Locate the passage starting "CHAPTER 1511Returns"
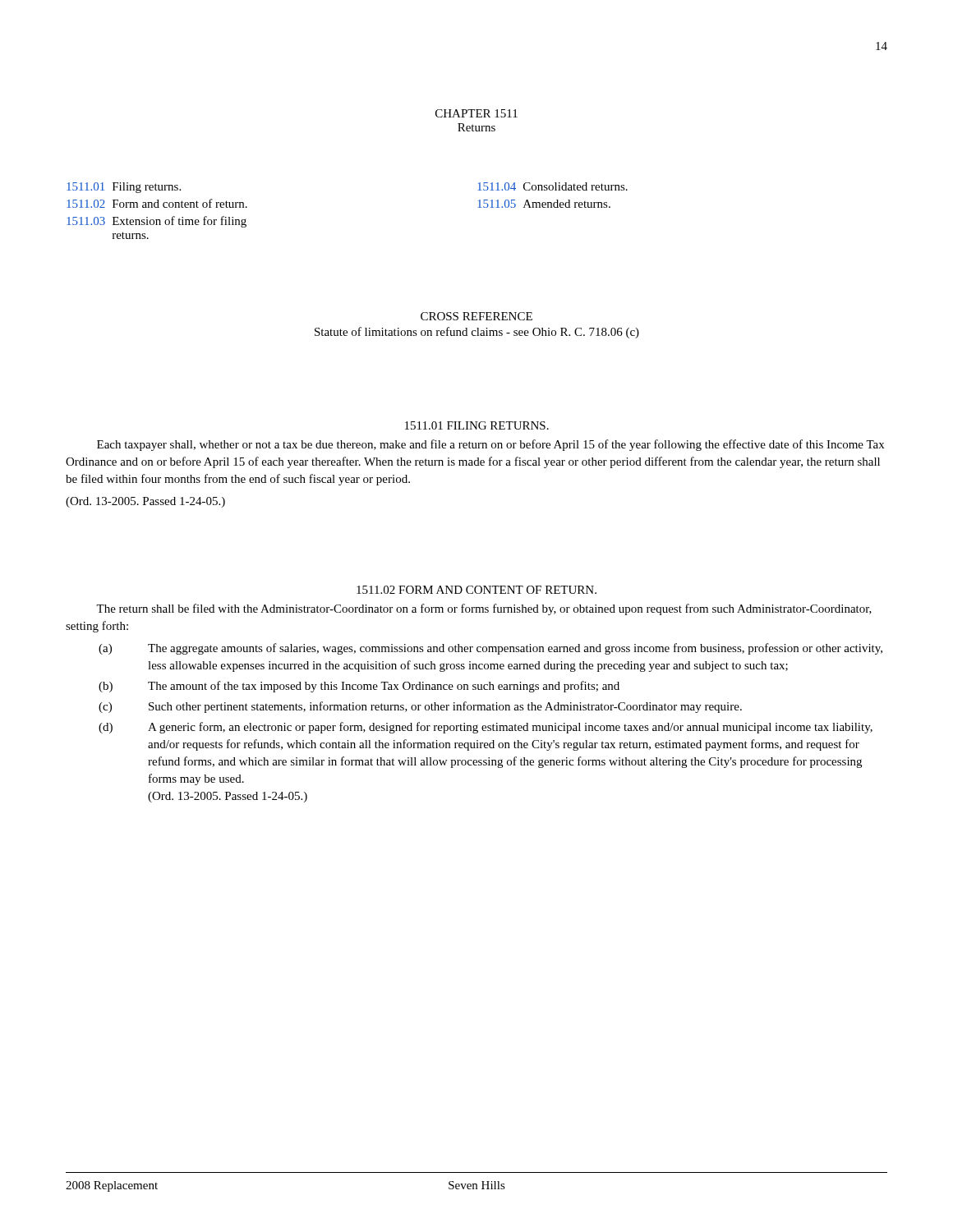Image resolution: width=953 pixels, height=1232 pixels. pos(476,121)
